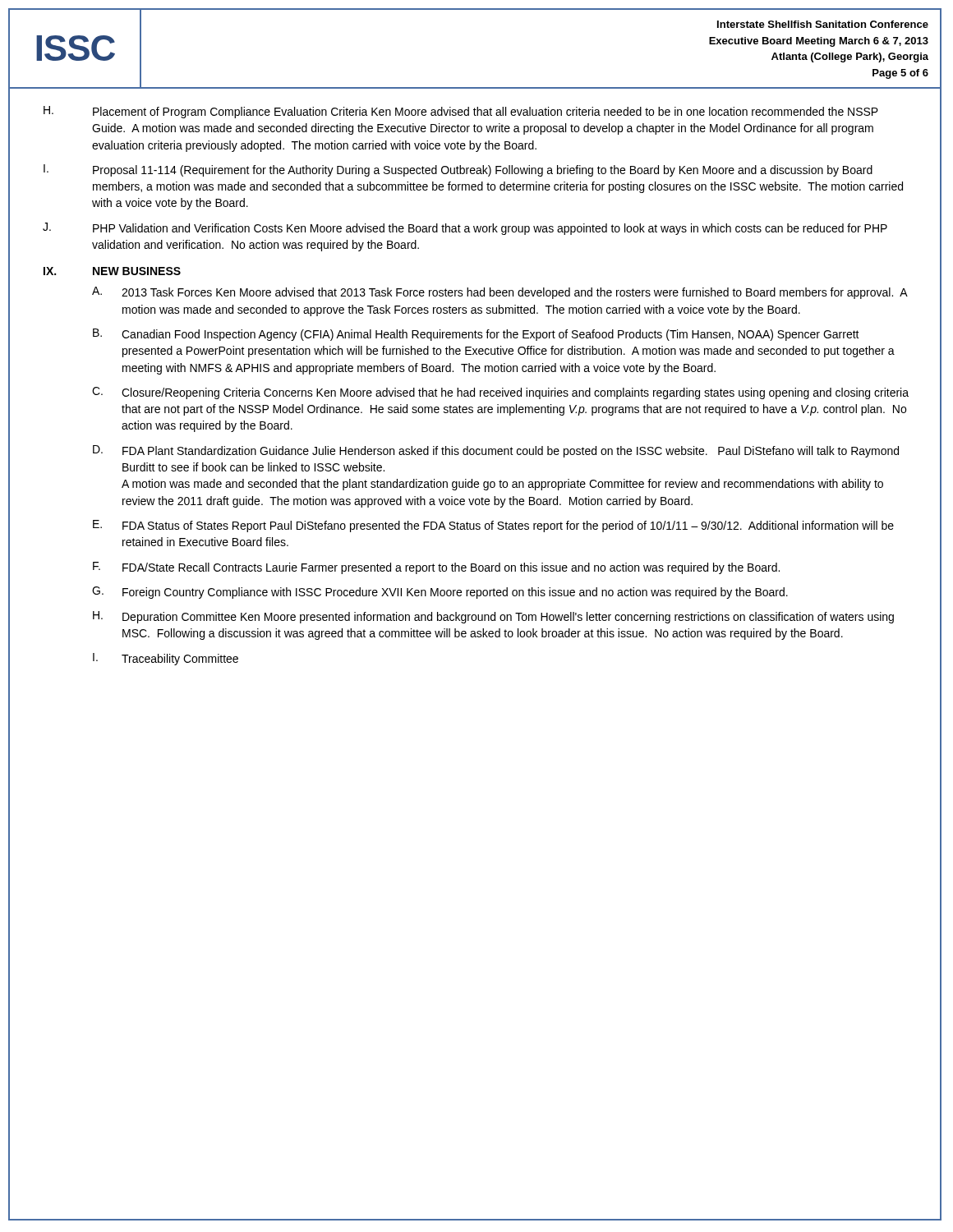
Task: Point to the block beginning "C. Closure/Reopening Criteria Concerns"
Action: [501, 409]
